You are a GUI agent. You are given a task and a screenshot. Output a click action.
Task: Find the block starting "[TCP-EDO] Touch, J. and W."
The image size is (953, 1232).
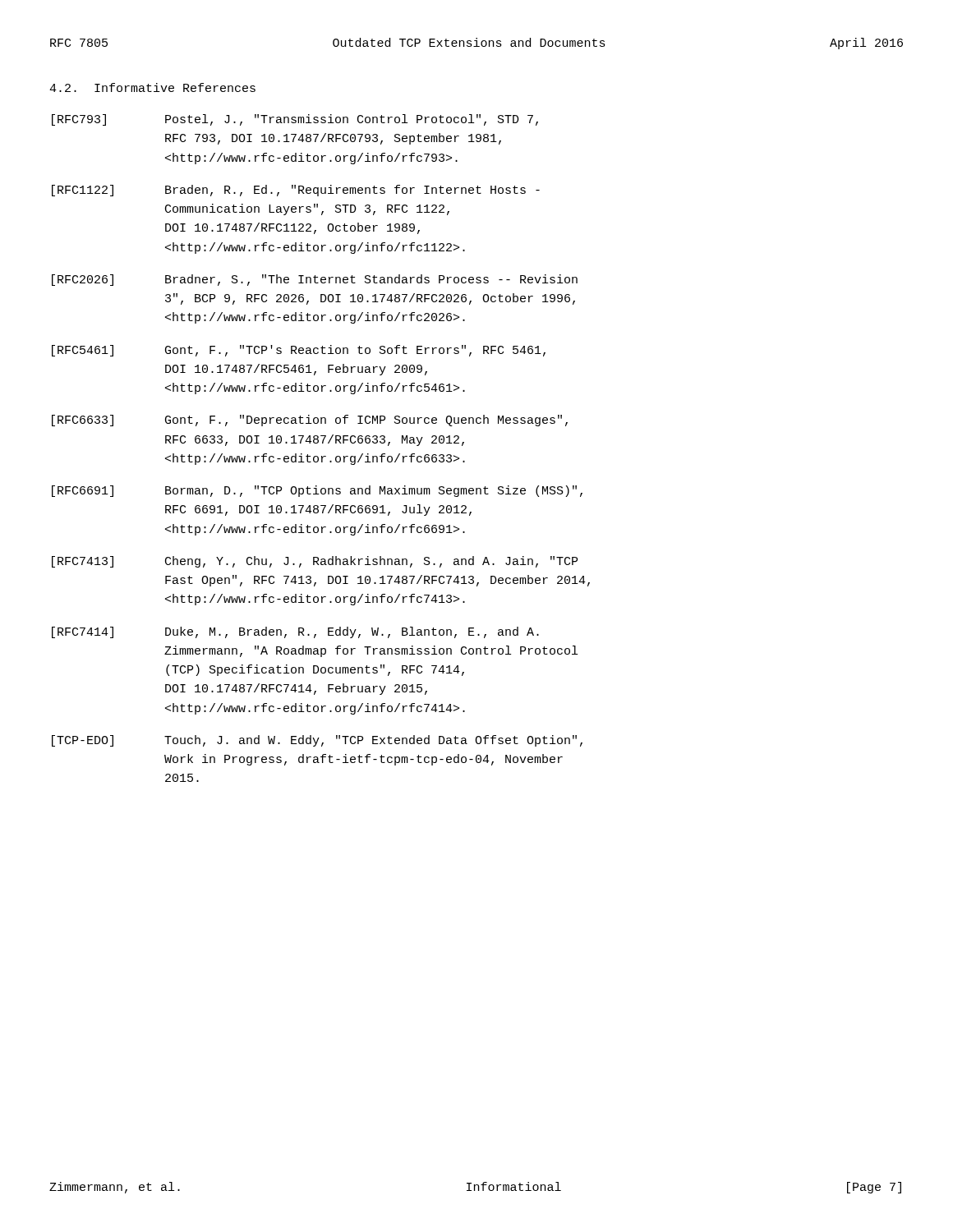(x=476, y=760)
